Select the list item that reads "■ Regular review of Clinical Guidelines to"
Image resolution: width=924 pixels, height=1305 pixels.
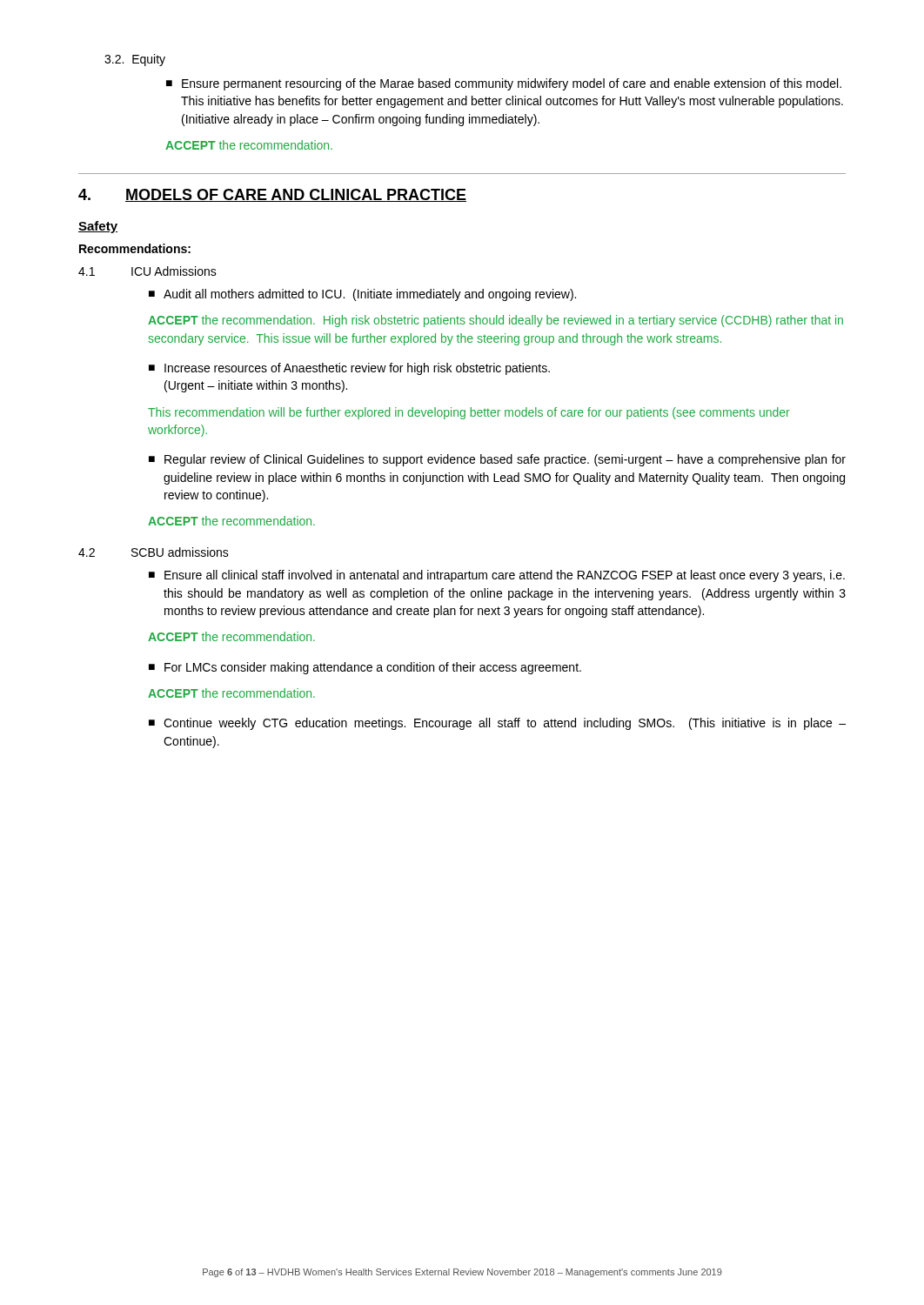[x=497, y=477]
